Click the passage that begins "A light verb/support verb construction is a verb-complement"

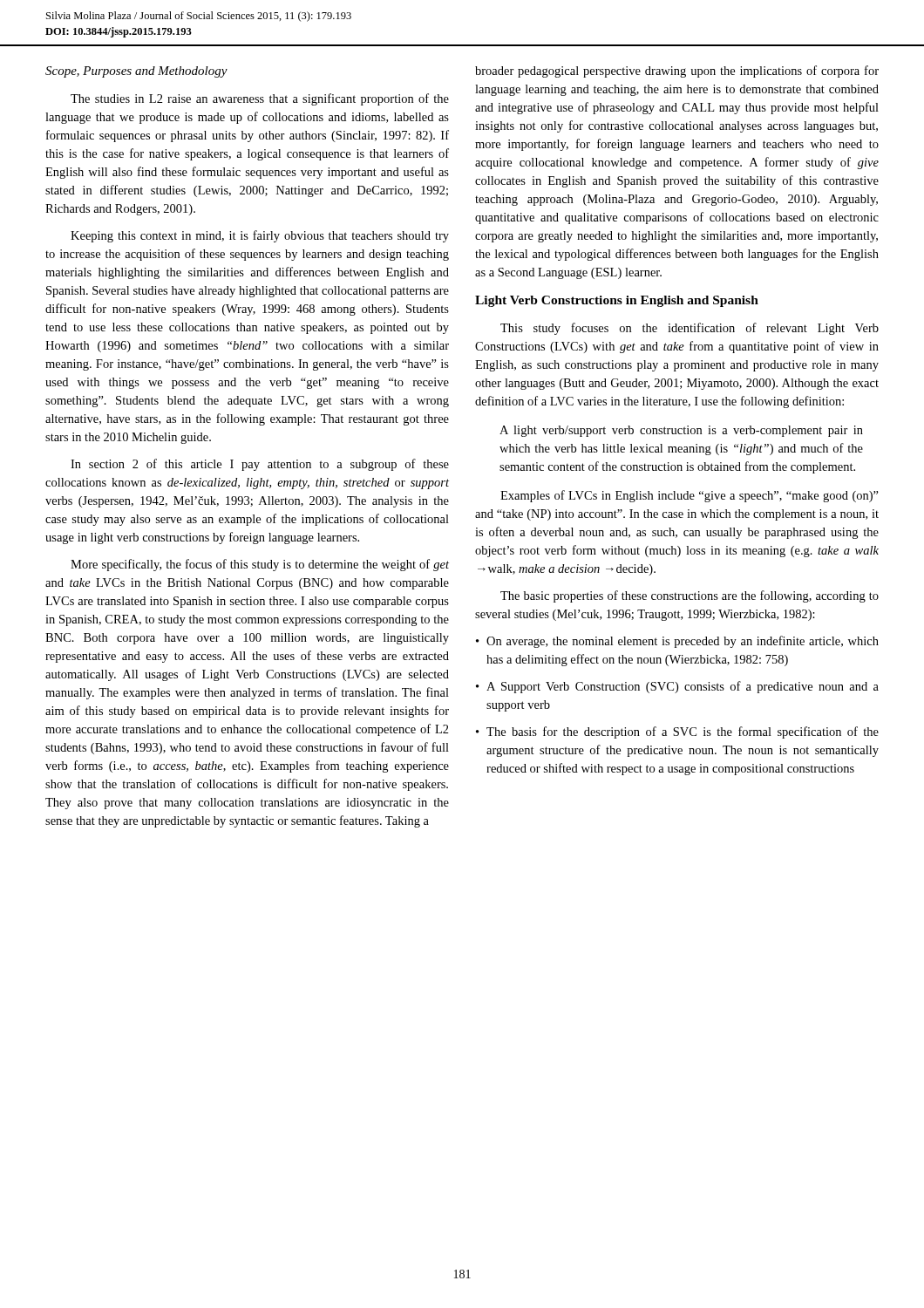681,448
